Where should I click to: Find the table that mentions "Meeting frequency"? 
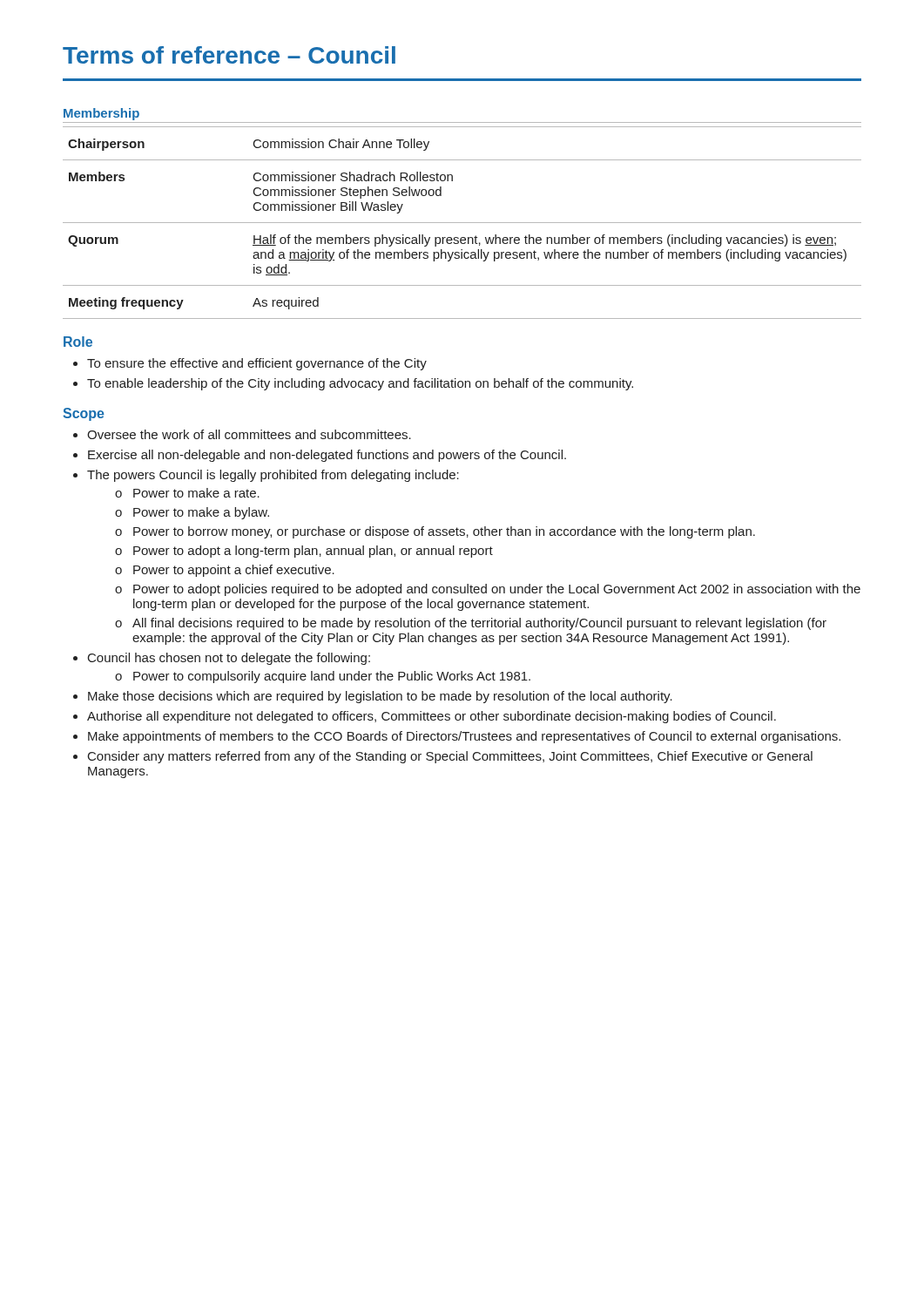pyautogui.click(x=462, y=223)
